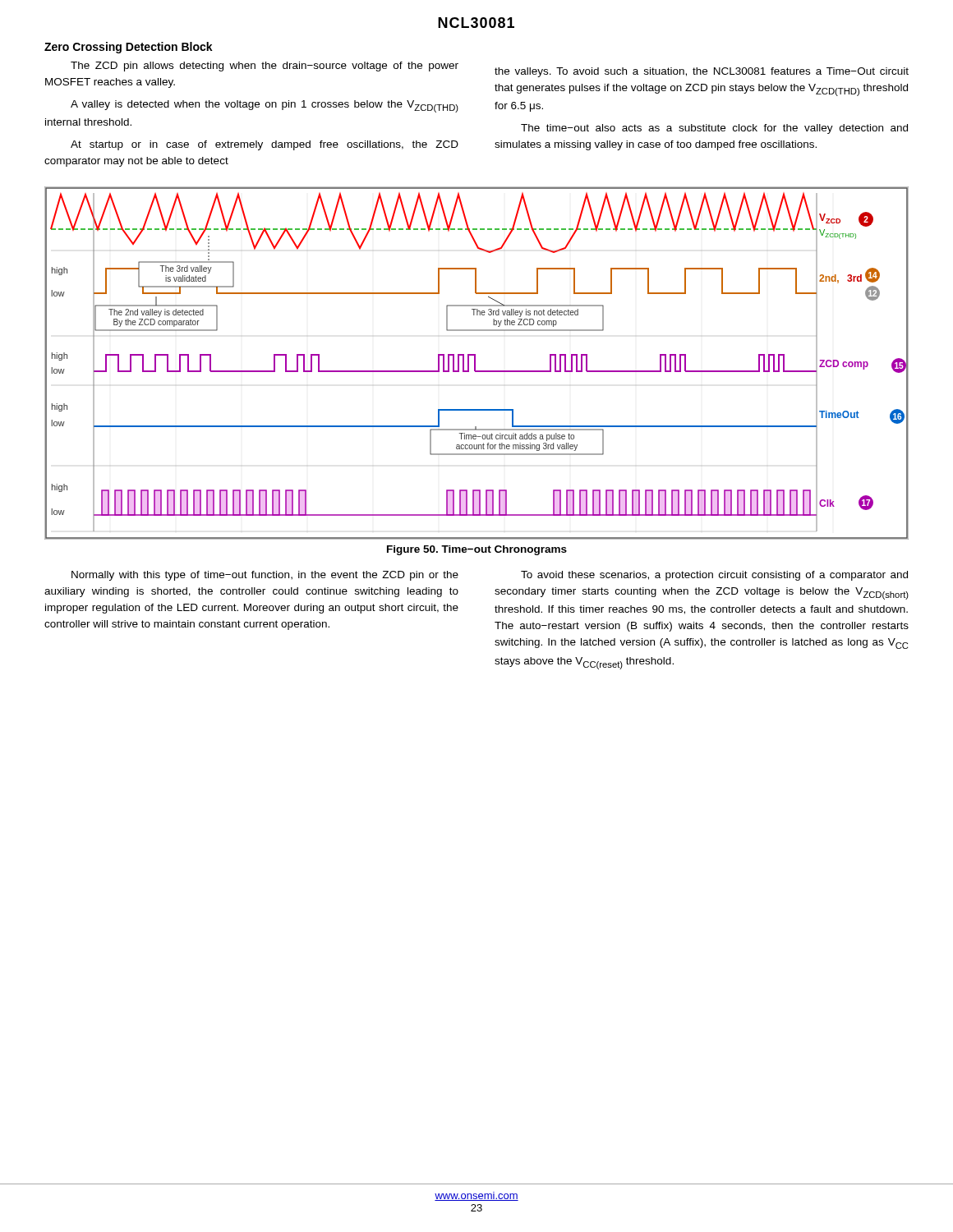This screenshot has width=953, height=1232.
Task: Locate a section header
Action: 128,47
